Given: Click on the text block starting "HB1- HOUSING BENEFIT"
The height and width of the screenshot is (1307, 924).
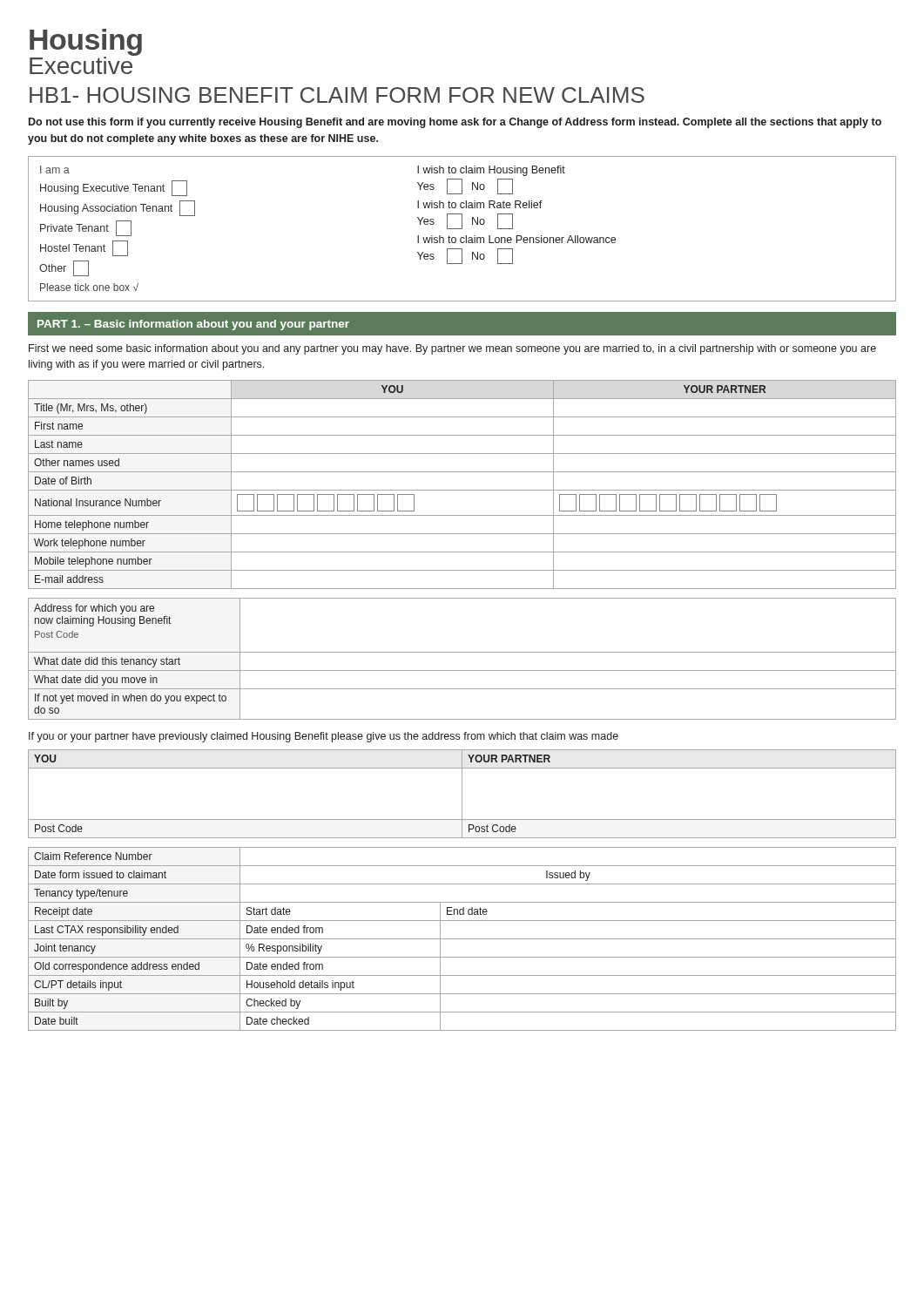Looking at the screenshot, I should click(x=337, y=95).
